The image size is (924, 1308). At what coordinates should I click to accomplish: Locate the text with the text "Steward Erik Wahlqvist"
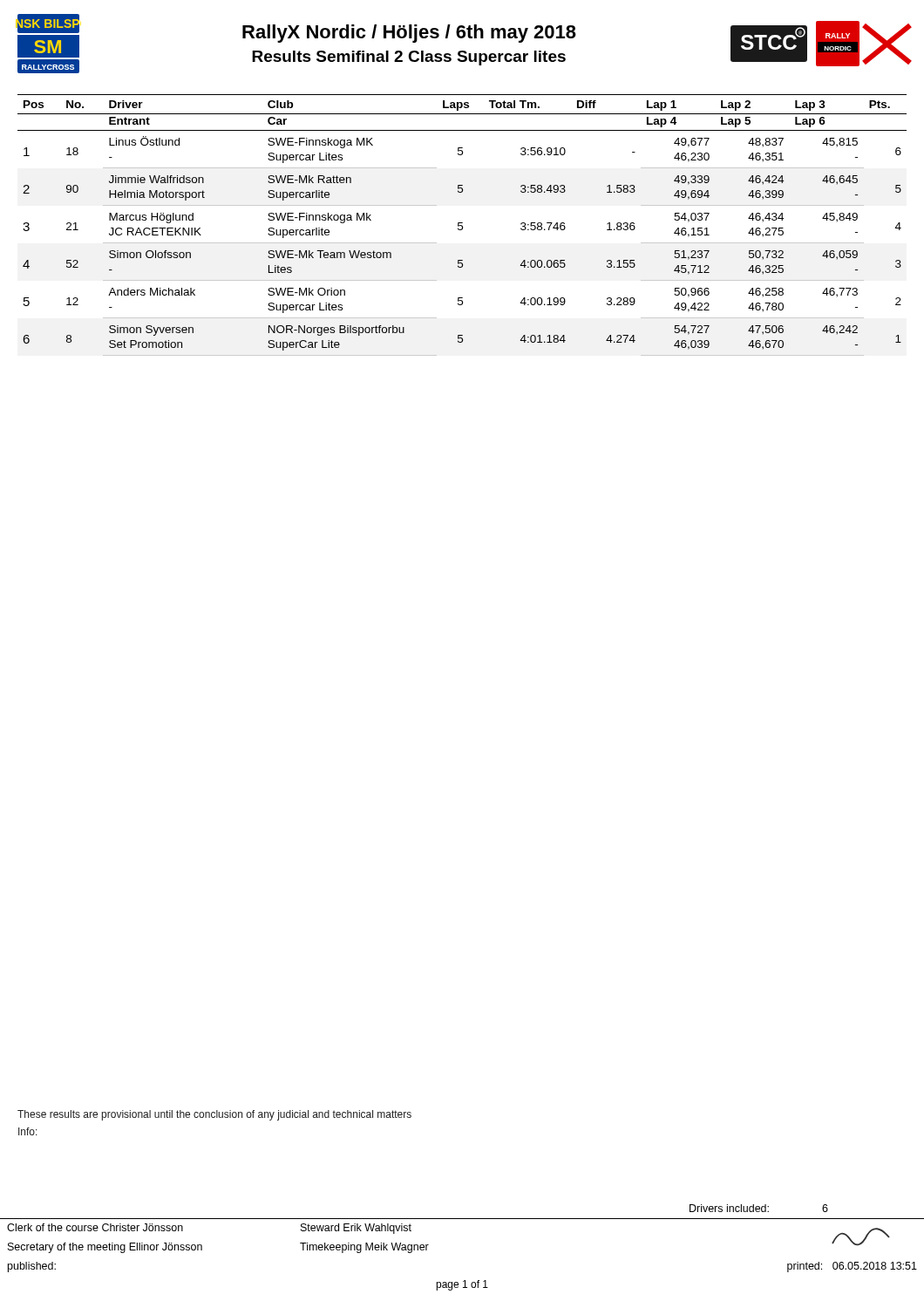356,1228
